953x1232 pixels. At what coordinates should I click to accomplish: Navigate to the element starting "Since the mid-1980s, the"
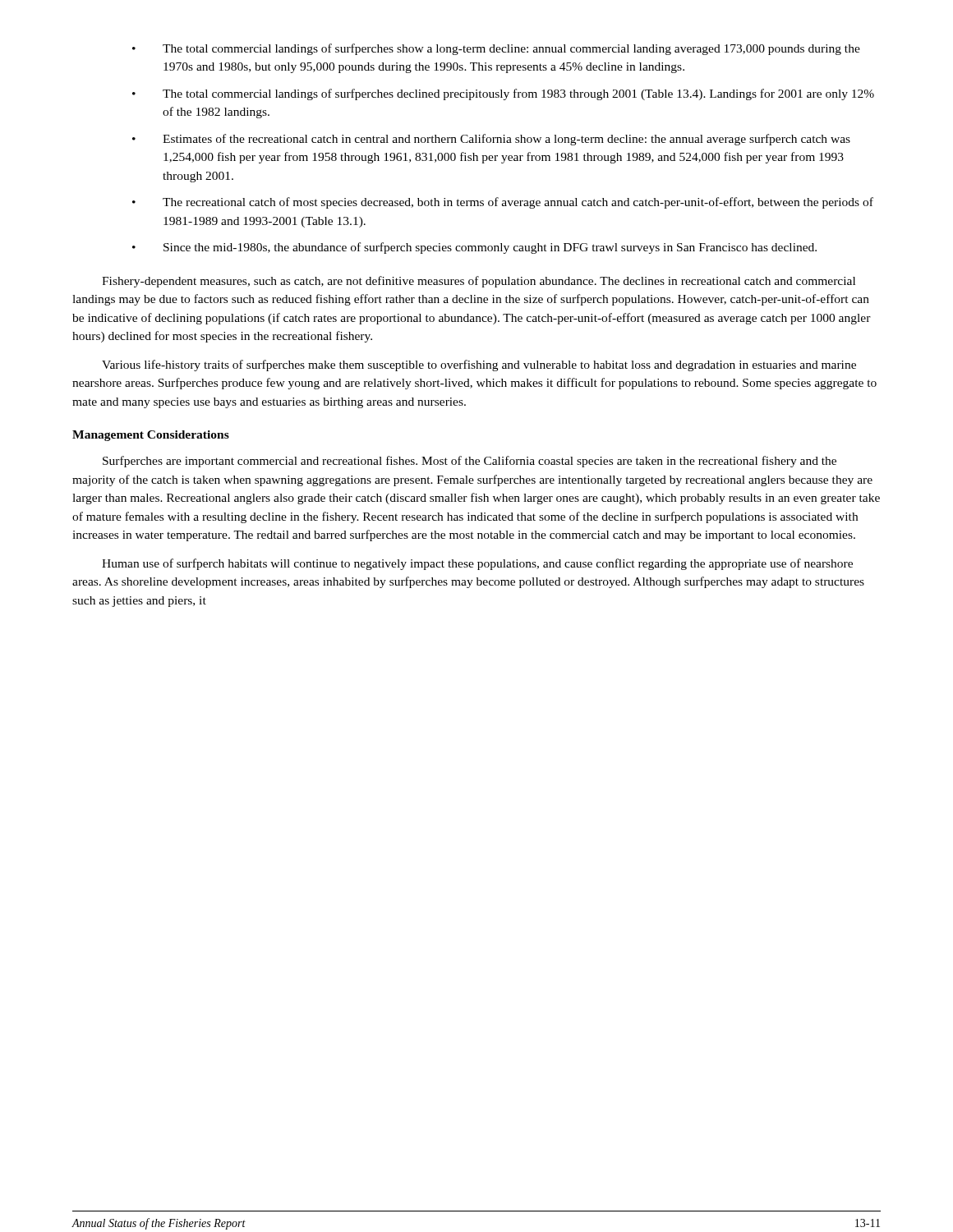click(476, 248)
